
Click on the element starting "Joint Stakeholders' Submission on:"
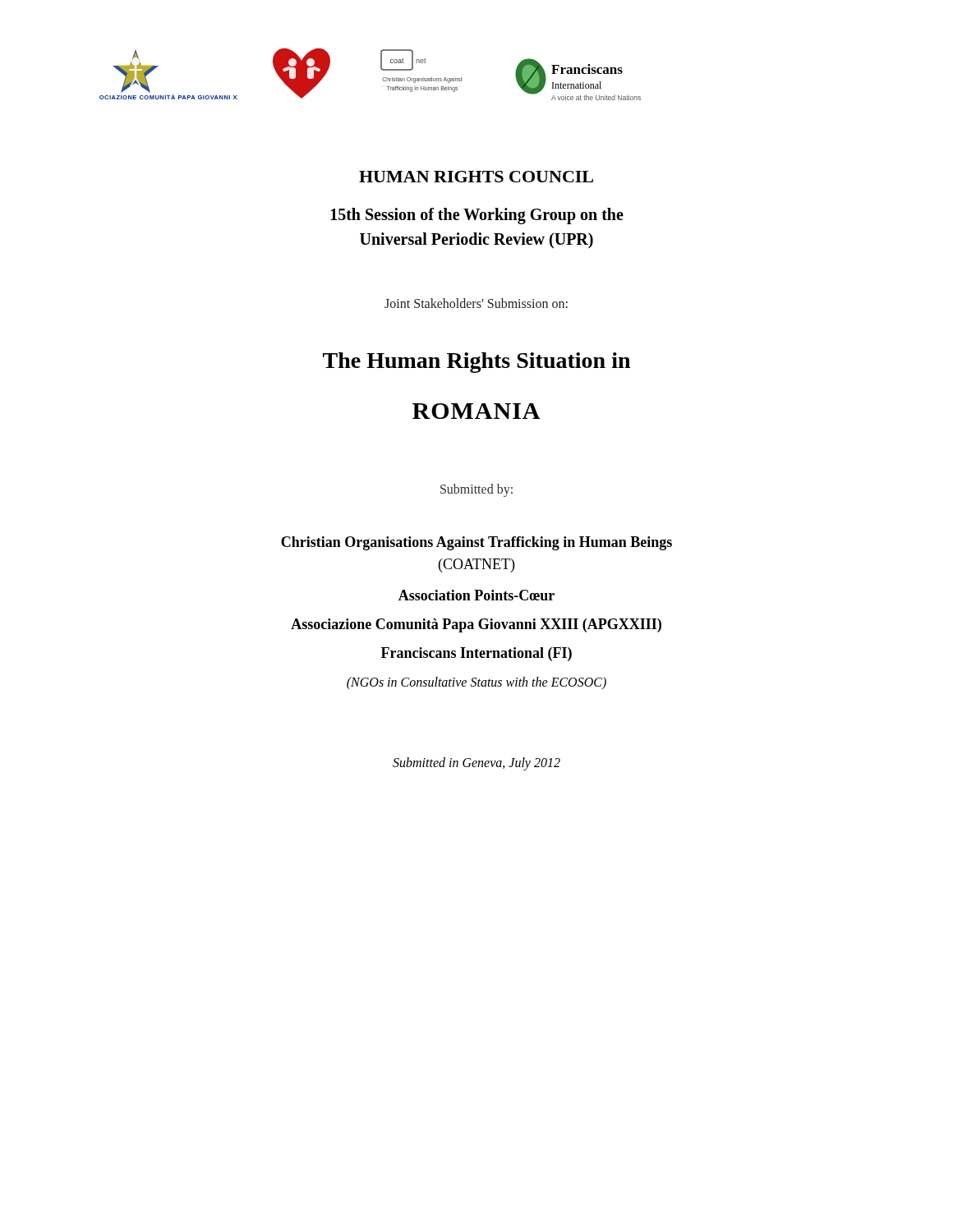[x=476, y=304]
